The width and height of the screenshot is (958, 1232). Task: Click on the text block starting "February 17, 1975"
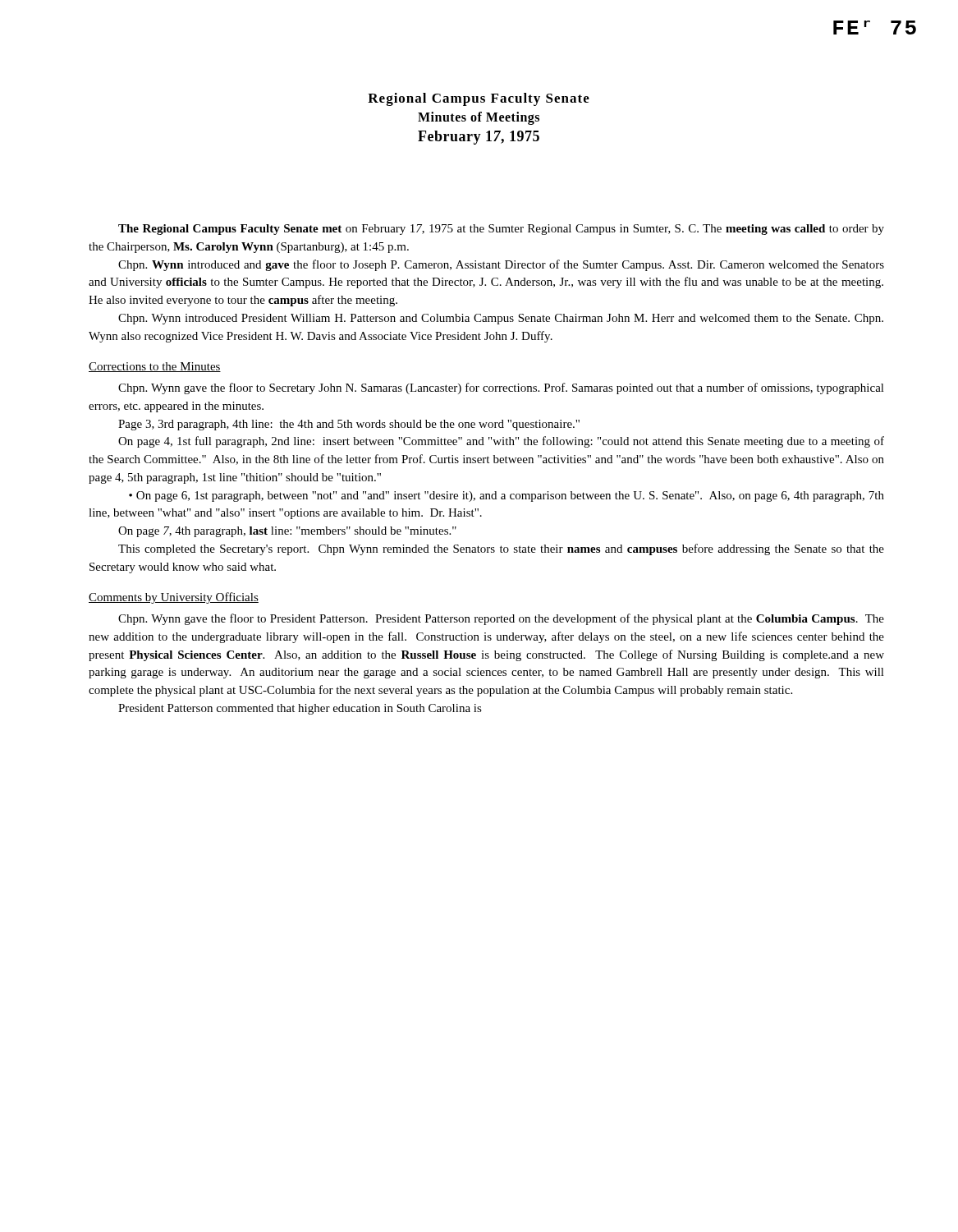click(479, 136)
